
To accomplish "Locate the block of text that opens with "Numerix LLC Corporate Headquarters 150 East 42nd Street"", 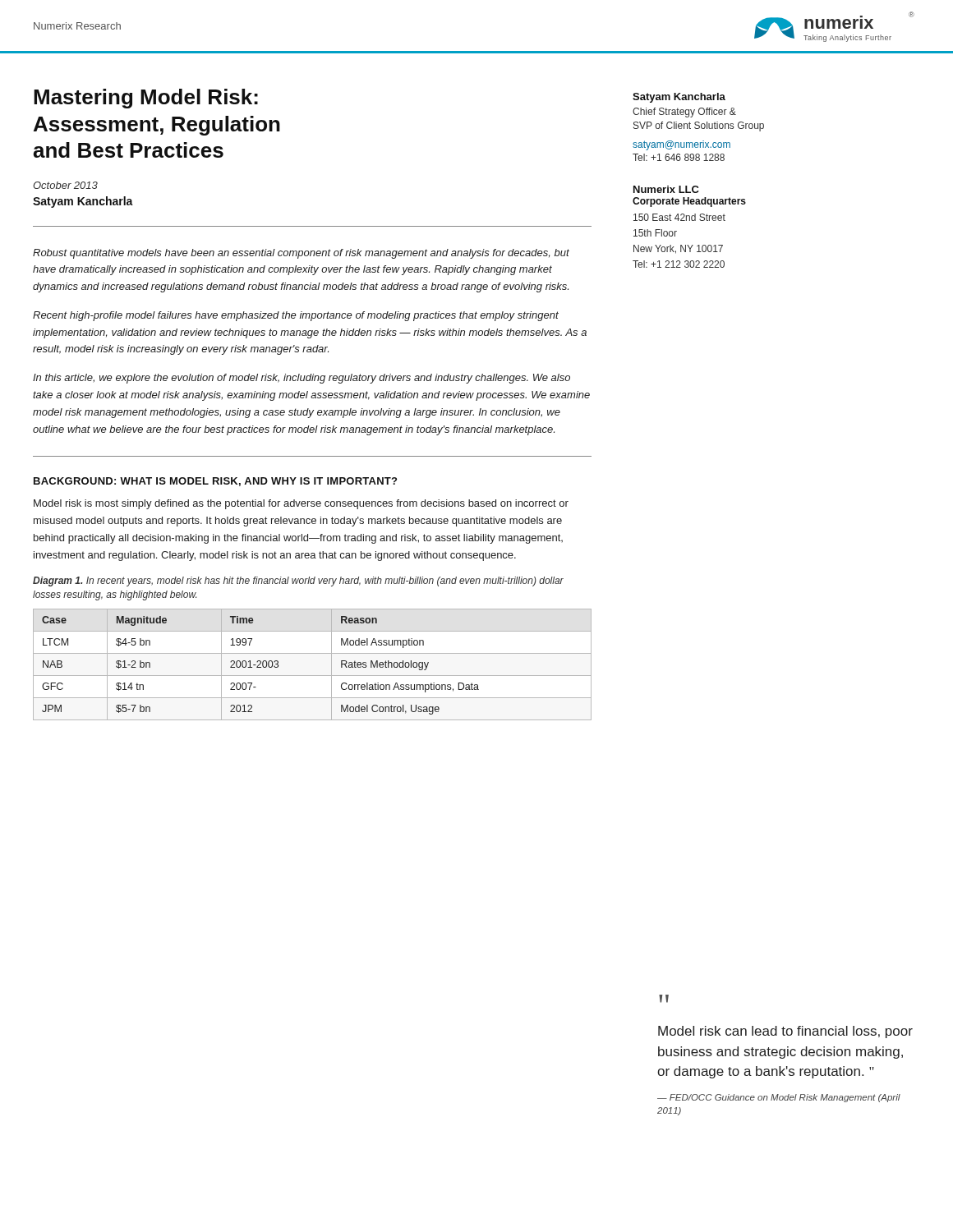I will [666, 189].
